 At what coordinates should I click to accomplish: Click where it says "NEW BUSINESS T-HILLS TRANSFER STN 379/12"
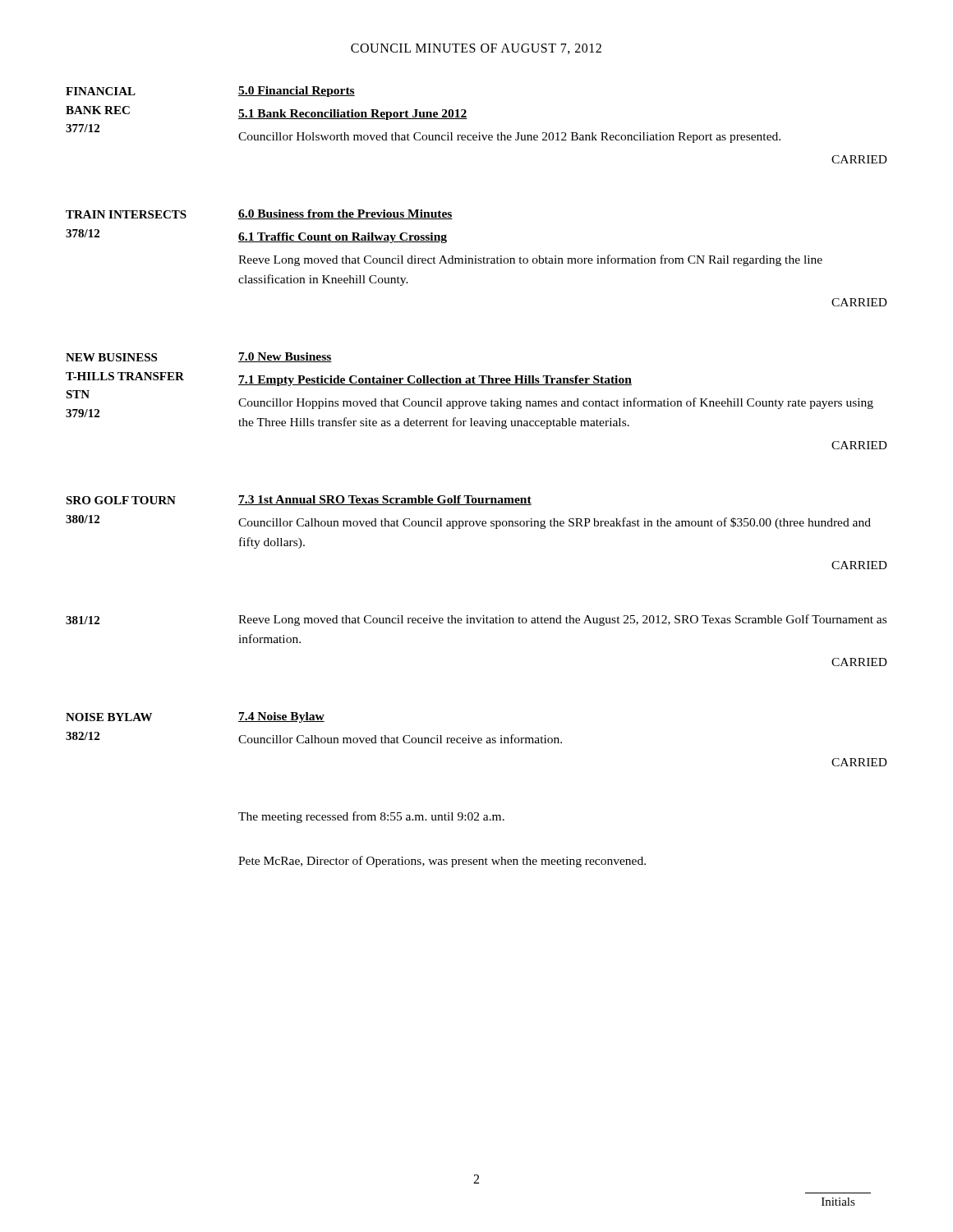[125, 385]
